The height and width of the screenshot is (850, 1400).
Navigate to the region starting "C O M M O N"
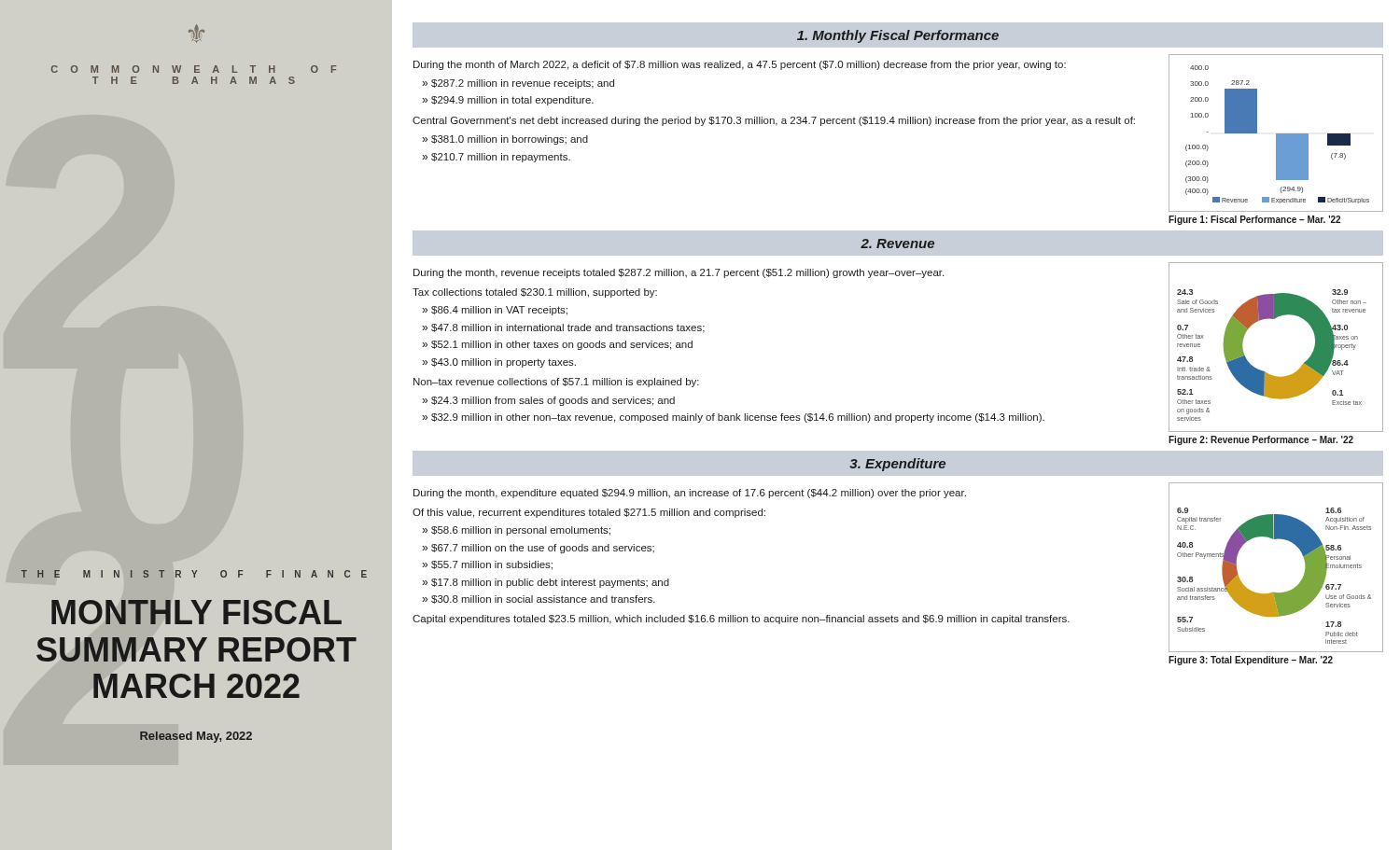click(x=196, y=75)
